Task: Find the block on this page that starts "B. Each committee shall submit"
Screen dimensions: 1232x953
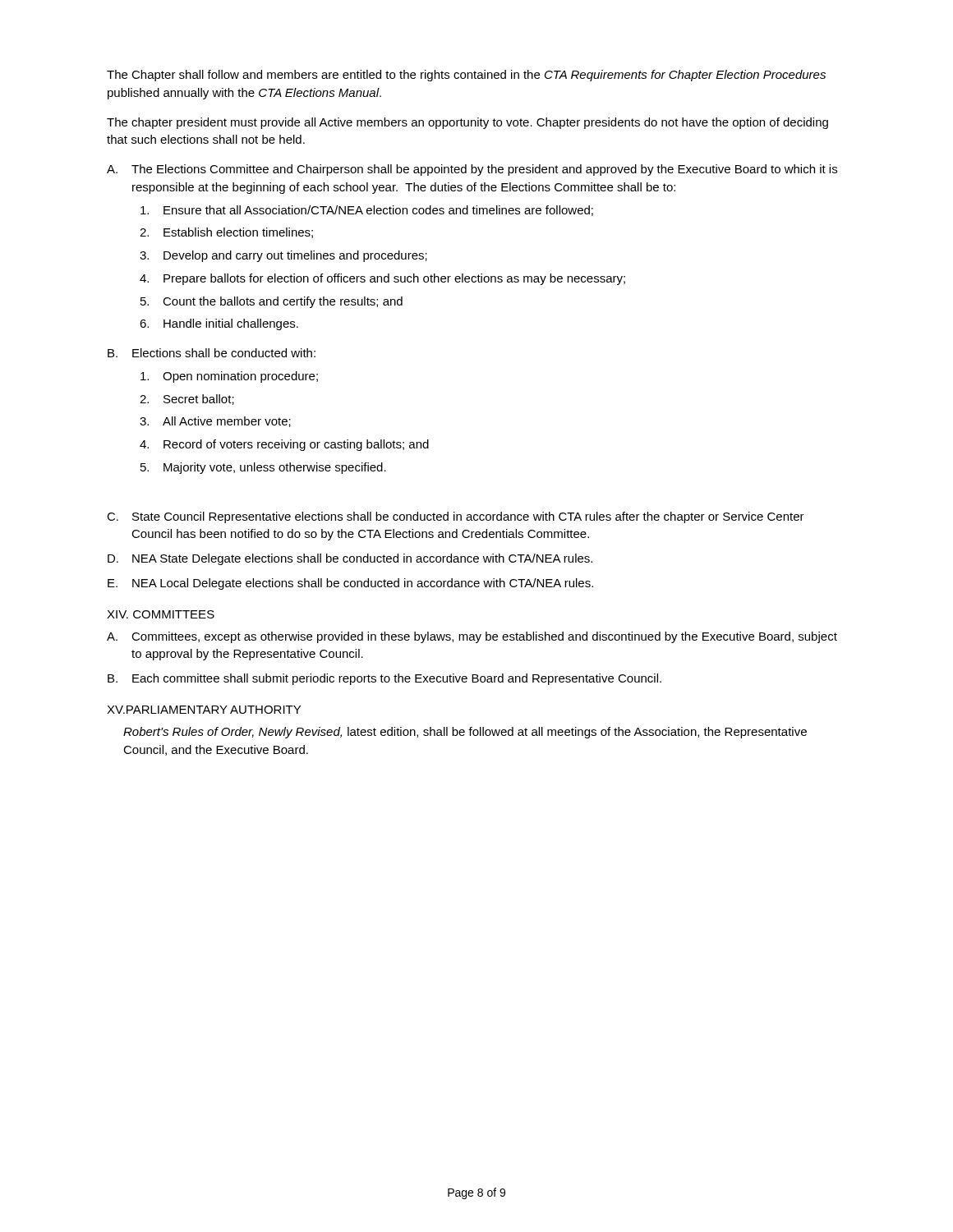Action: click(x=476, y=678)
